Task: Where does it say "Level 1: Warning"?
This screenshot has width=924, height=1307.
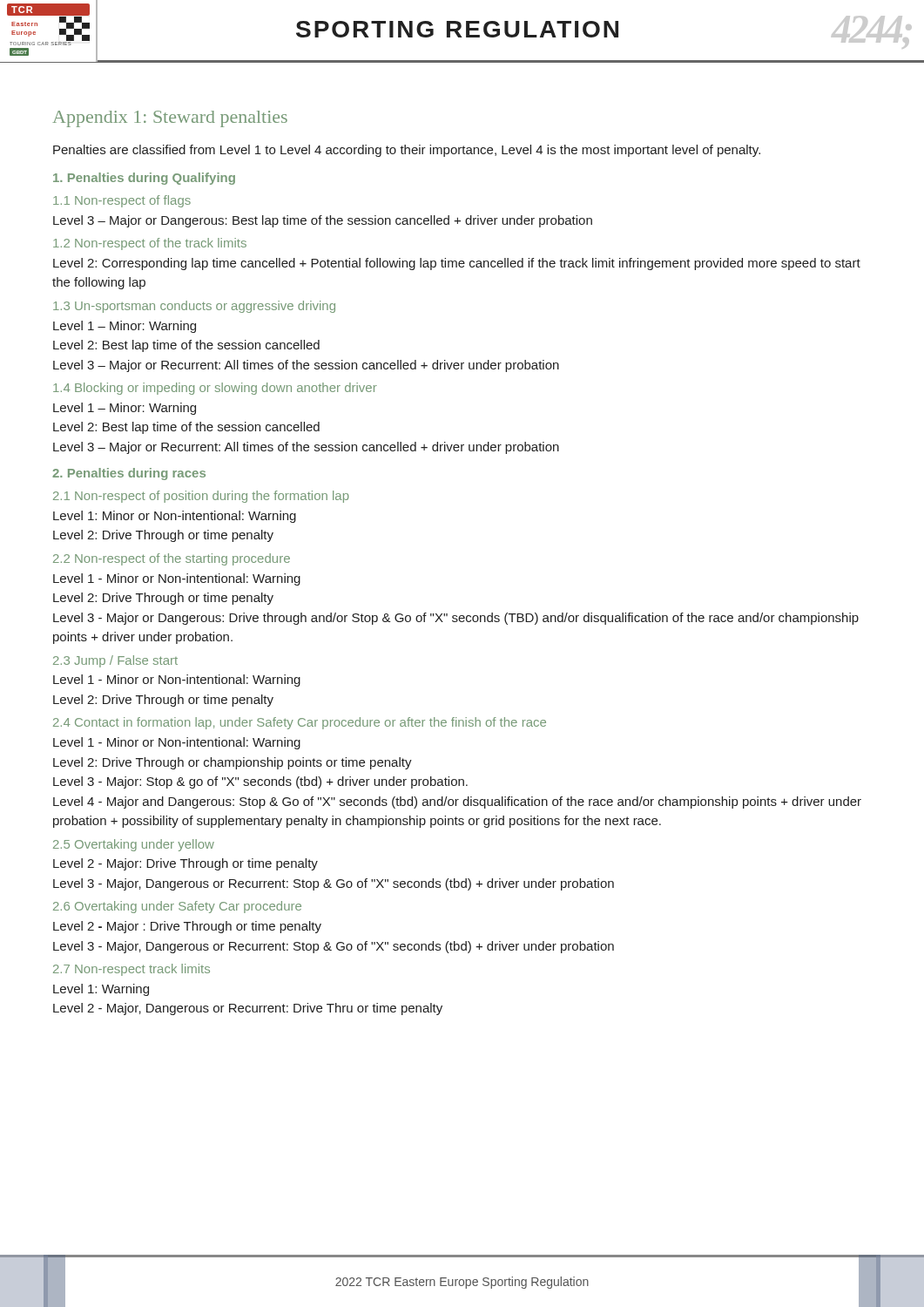Action: click(101, 988)
